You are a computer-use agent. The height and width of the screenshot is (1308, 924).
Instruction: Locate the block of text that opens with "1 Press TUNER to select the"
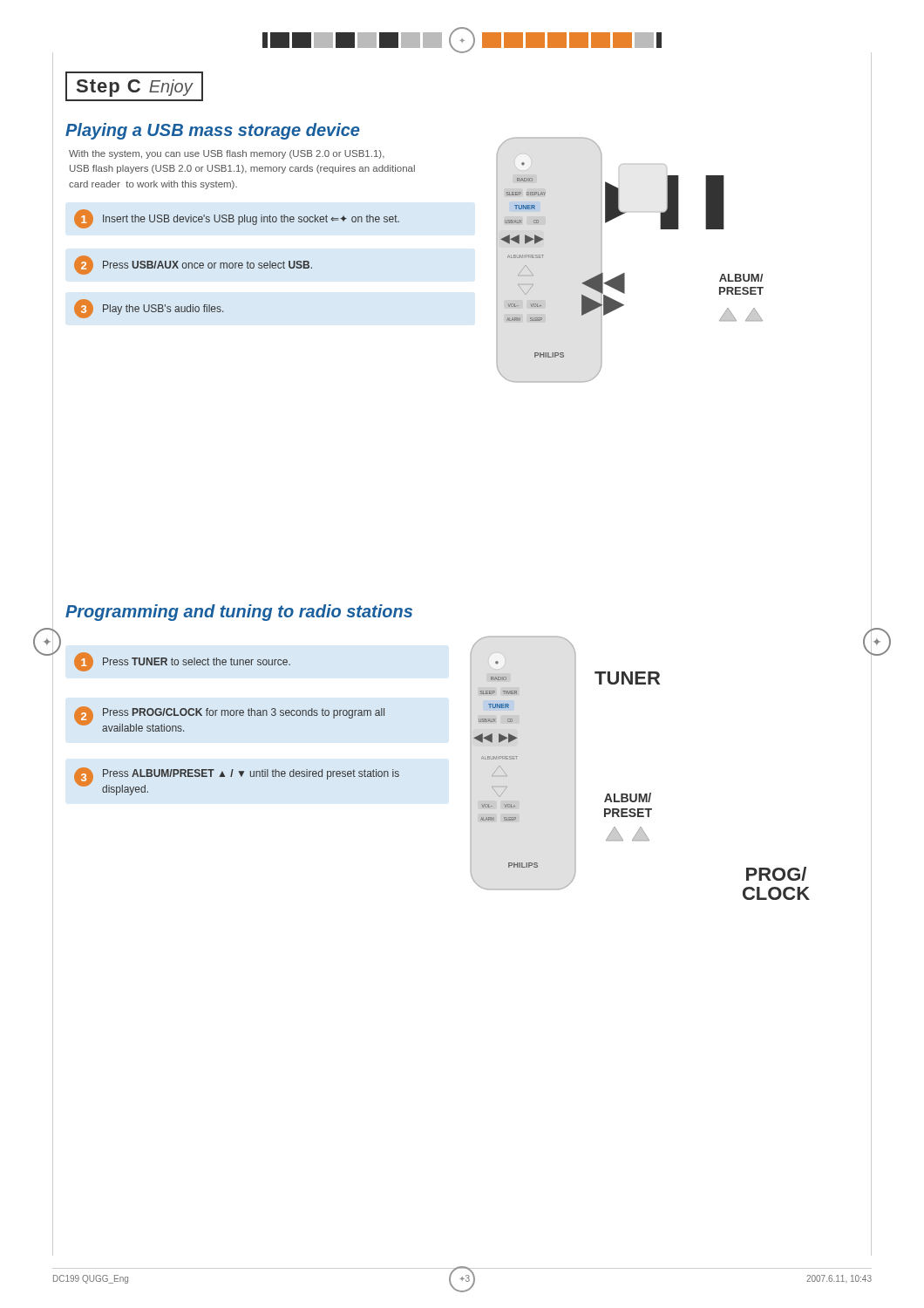pyautogui.click(x=183, y=662)
